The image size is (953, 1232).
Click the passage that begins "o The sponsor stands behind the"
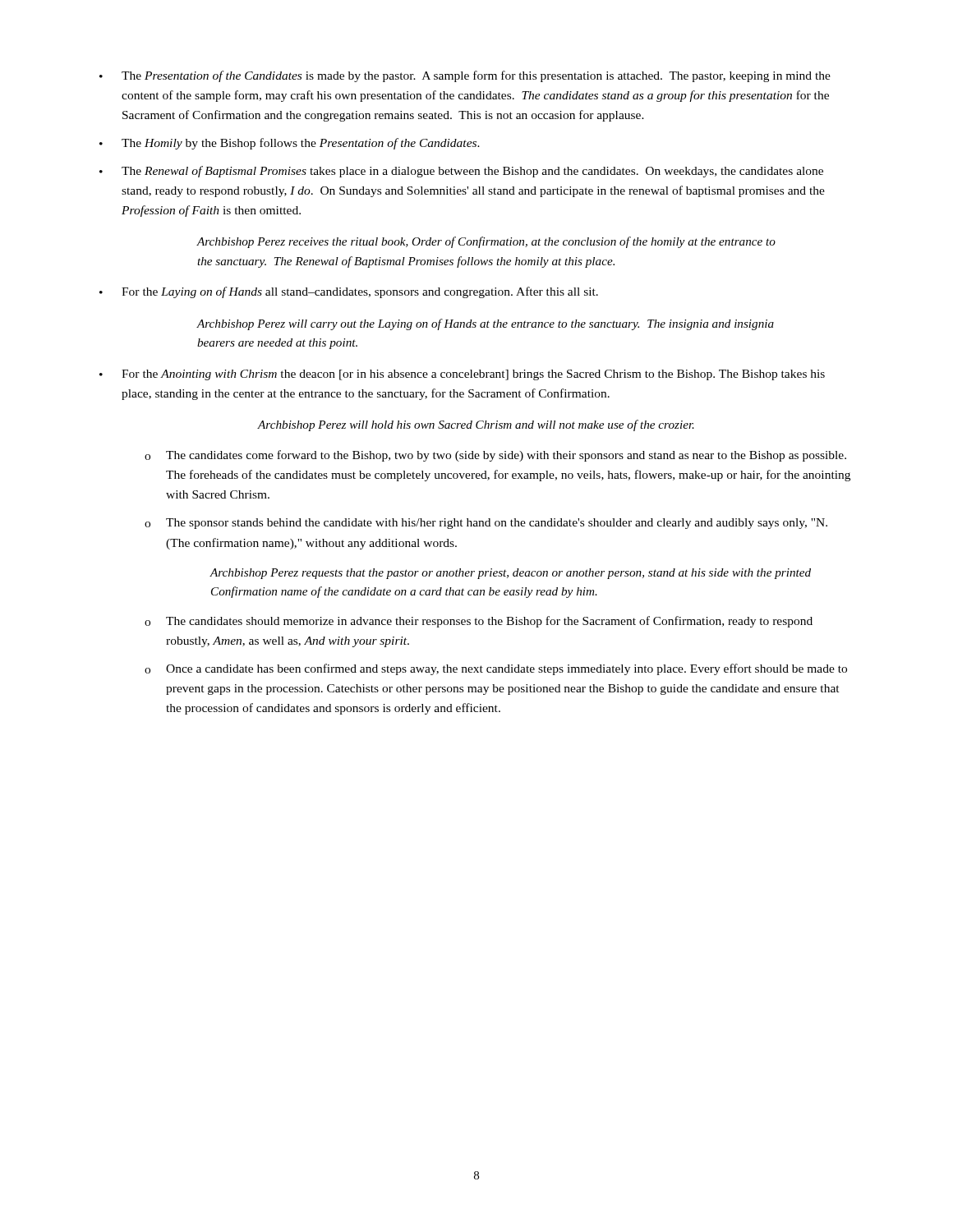point(500,533)
